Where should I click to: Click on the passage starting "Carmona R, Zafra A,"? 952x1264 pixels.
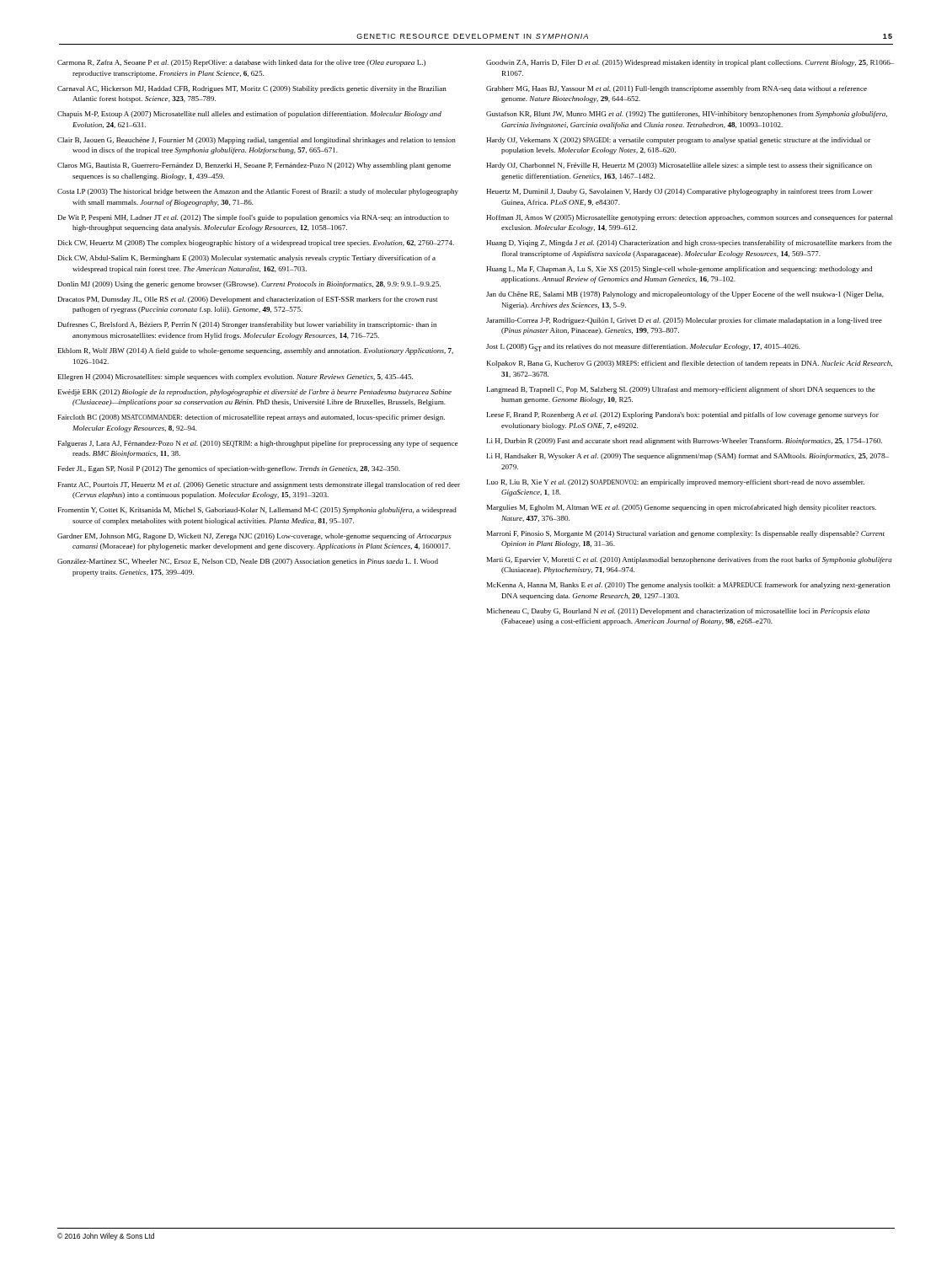tap(242, 68)
